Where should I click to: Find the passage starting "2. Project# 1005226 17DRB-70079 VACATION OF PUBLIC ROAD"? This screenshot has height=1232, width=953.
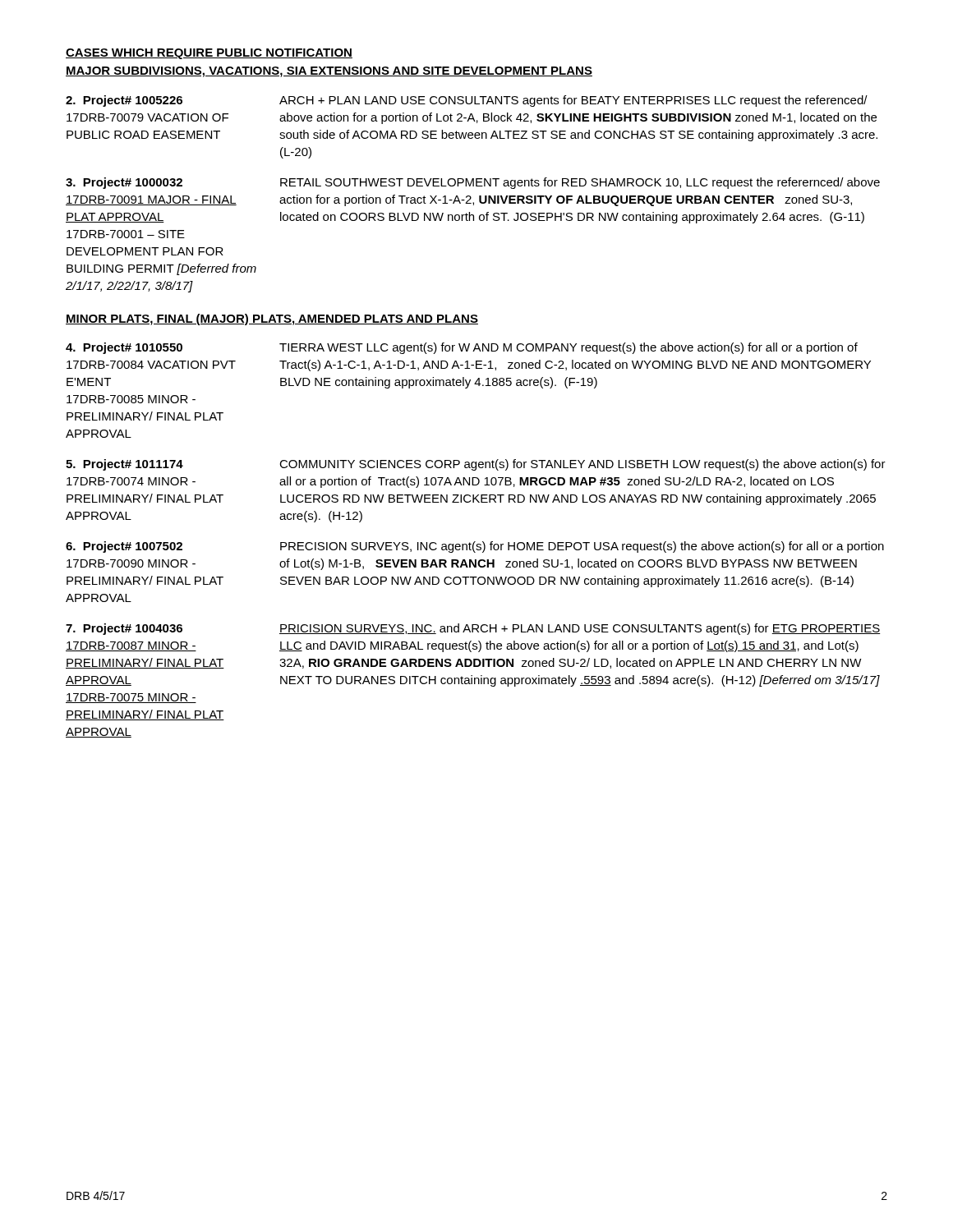(x=476, y=125)
